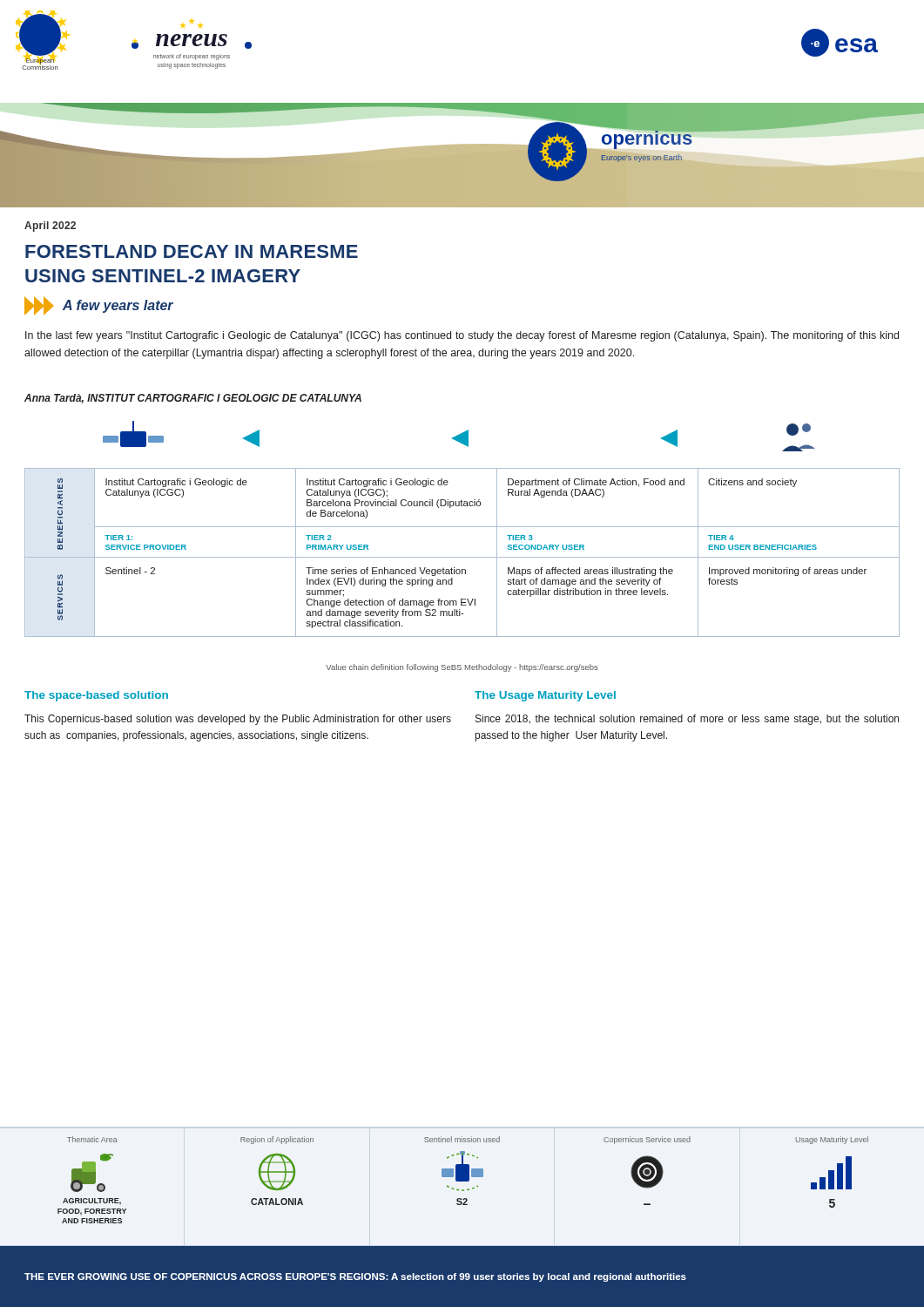Click on the section header with the text "A few years later"
This screenshot has height=1307, width=924.
(x=99, y=306)
